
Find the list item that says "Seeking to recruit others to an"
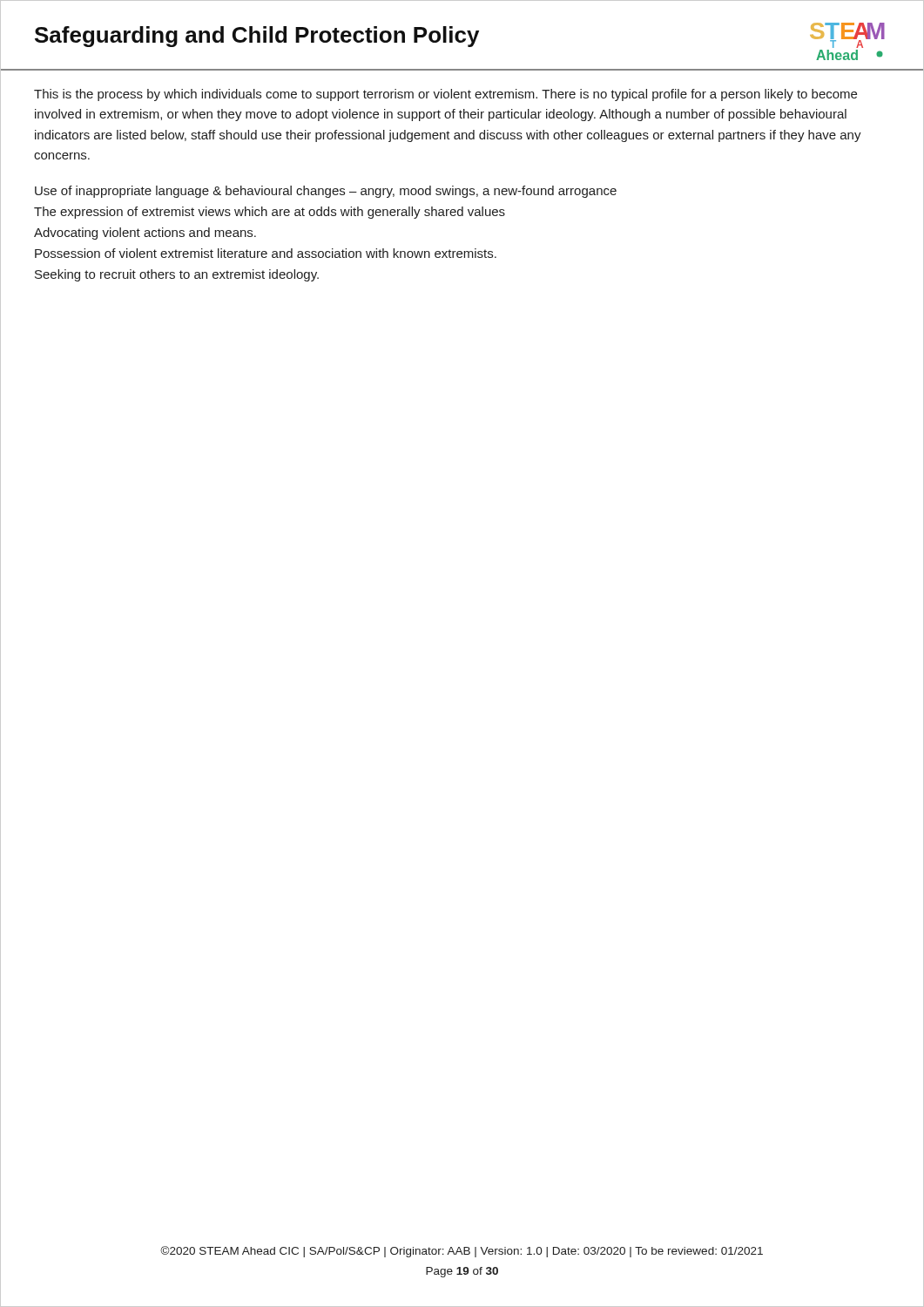coord(177,274)
